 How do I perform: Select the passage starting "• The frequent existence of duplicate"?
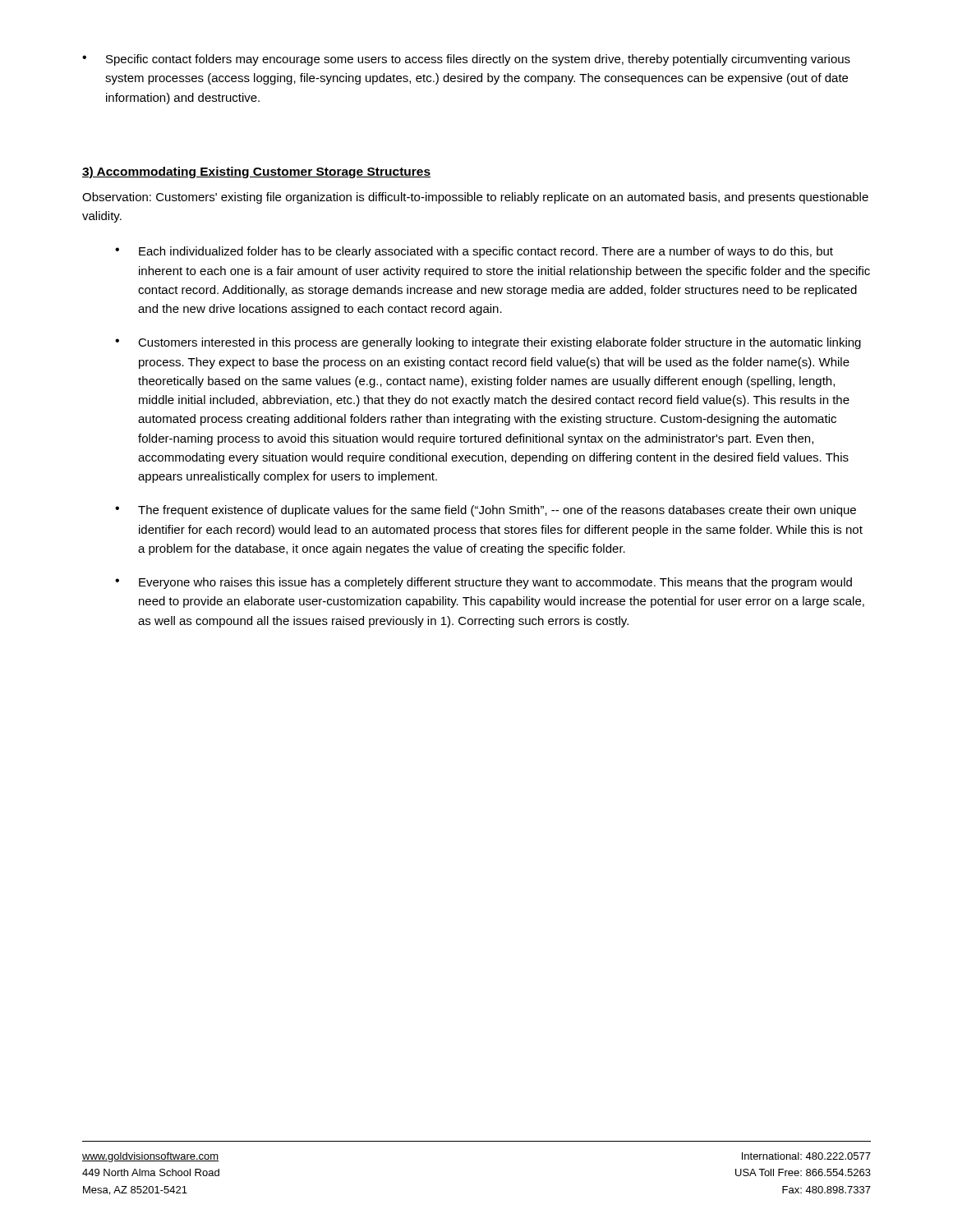pyautogui.click(x=493, y=529)
